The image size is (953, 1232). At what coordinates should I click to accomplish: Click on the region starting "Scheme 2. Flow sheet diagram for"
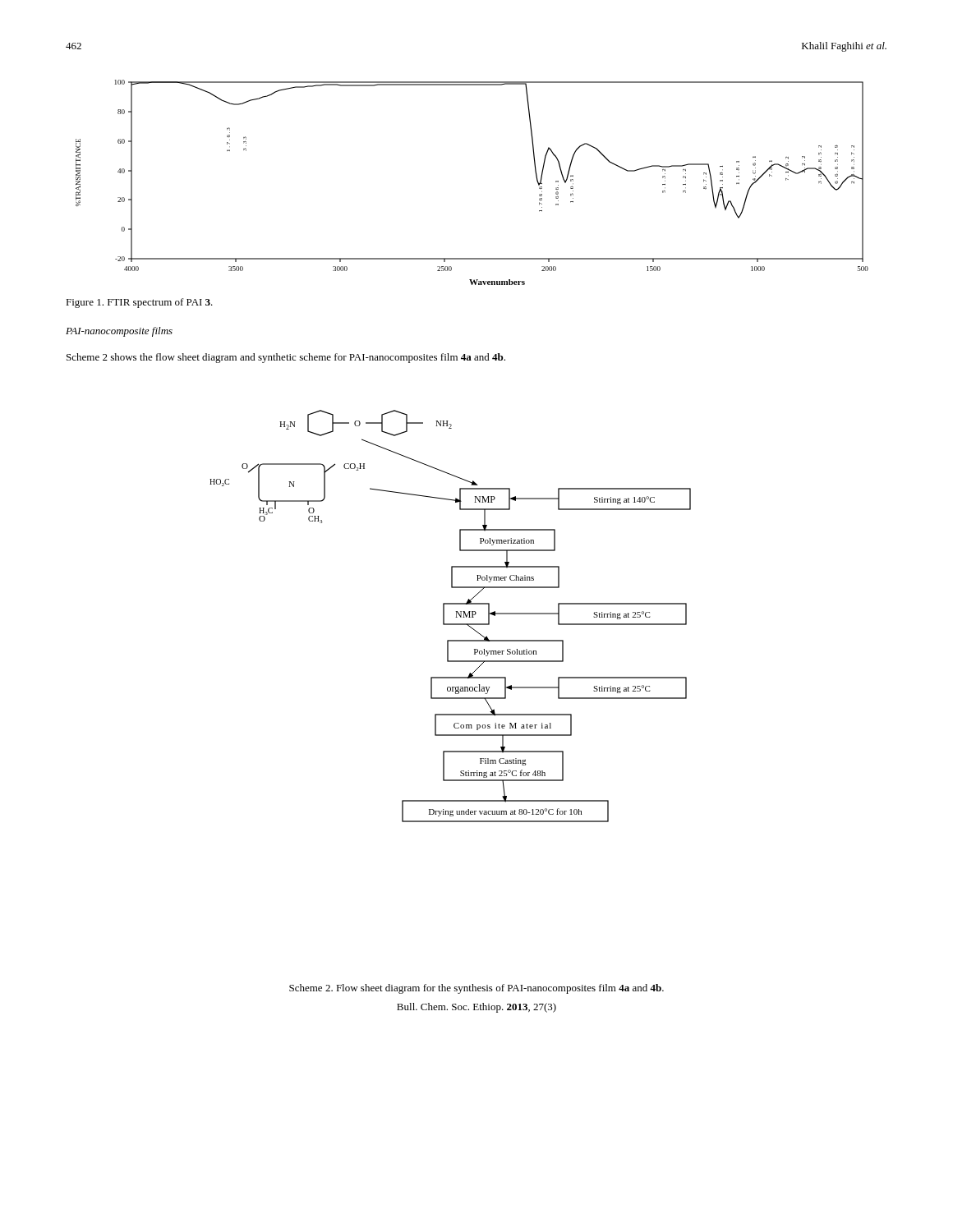(x=476, y=988)
